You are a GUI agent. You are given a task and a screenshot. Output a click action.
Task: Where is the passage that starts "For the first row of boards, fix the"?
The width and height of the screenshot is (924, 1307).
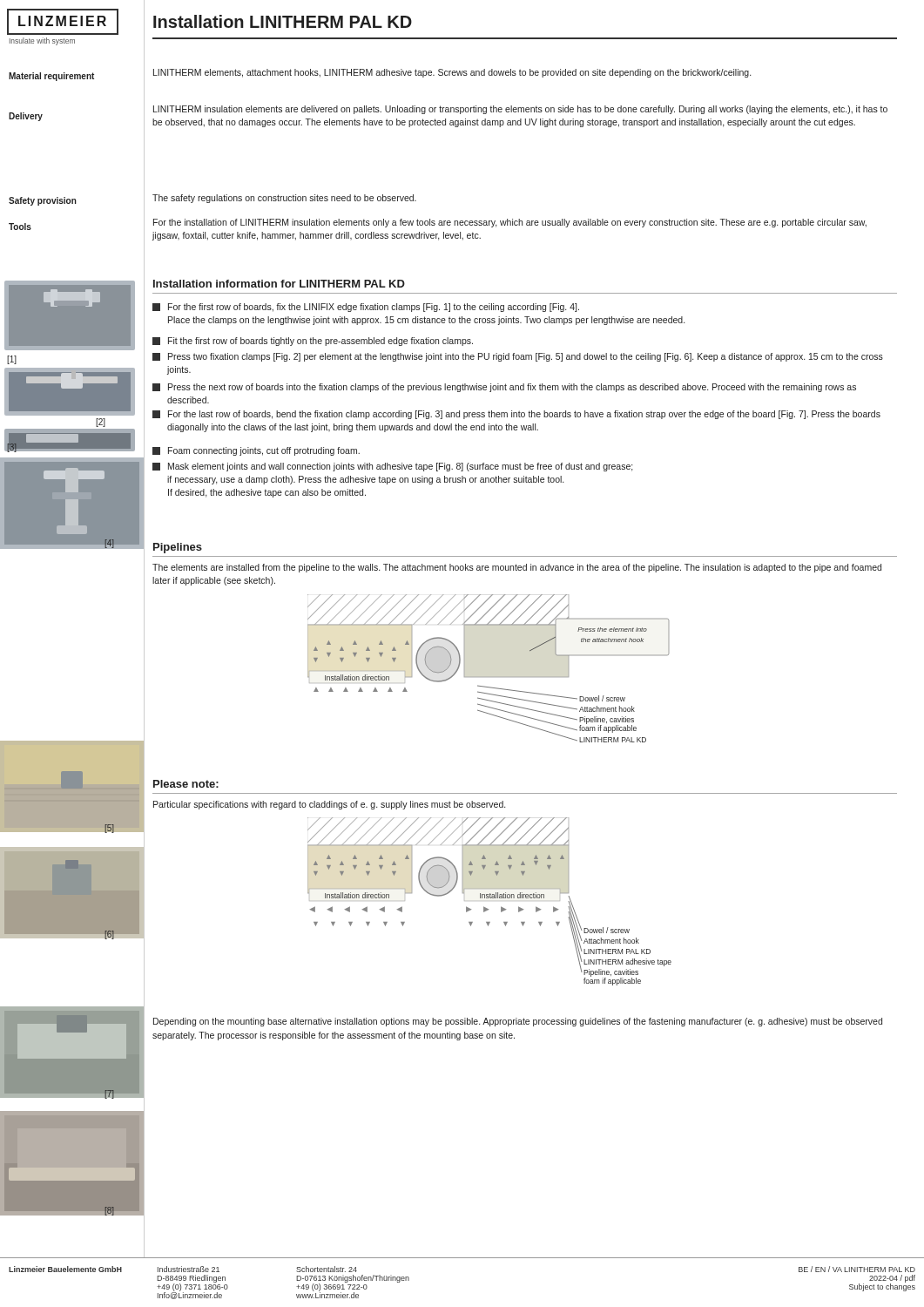pyautogui.click(x=419, y=314)
